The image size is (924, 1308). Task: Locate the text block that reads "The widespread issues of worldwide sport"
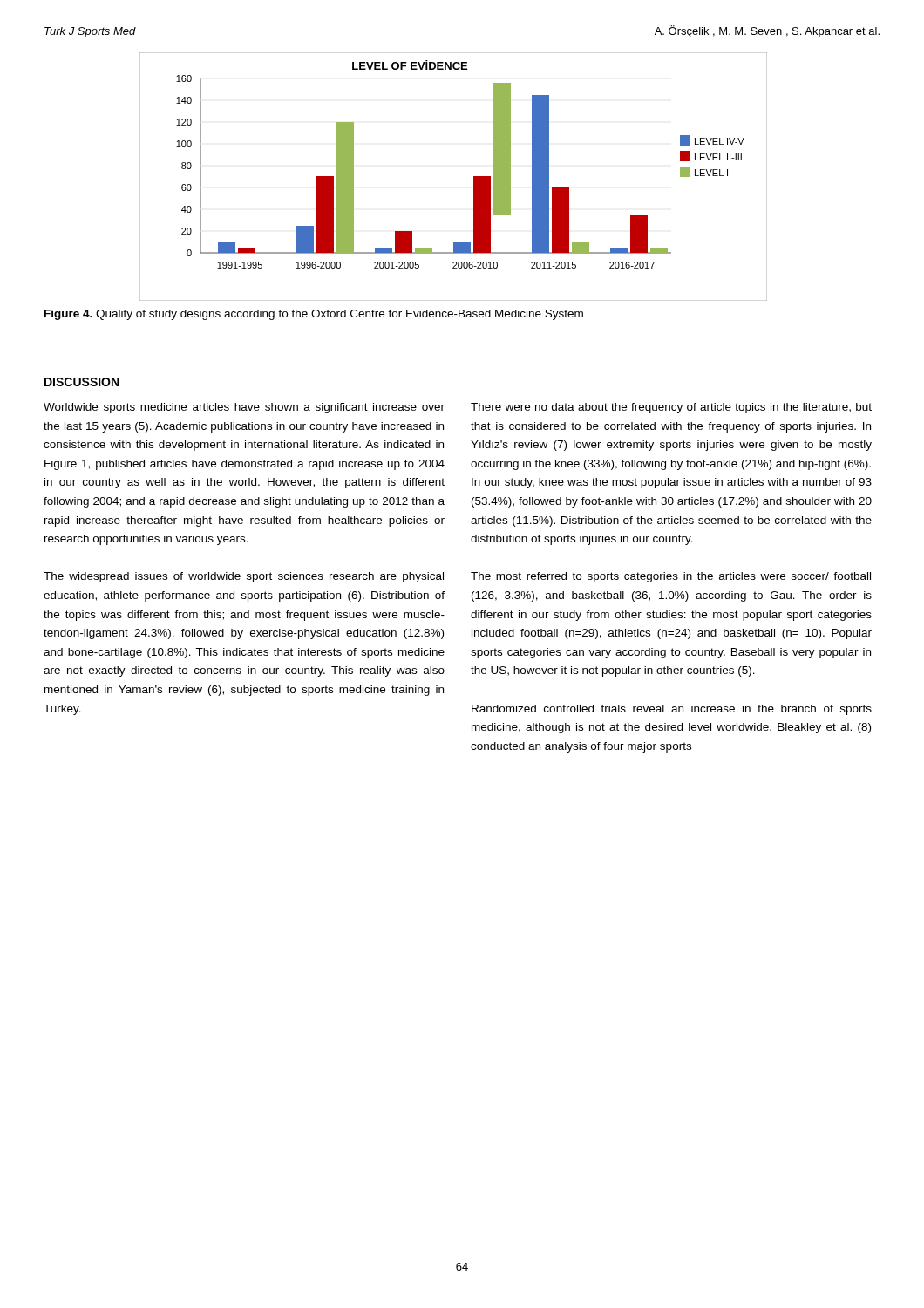click(244, 642)
